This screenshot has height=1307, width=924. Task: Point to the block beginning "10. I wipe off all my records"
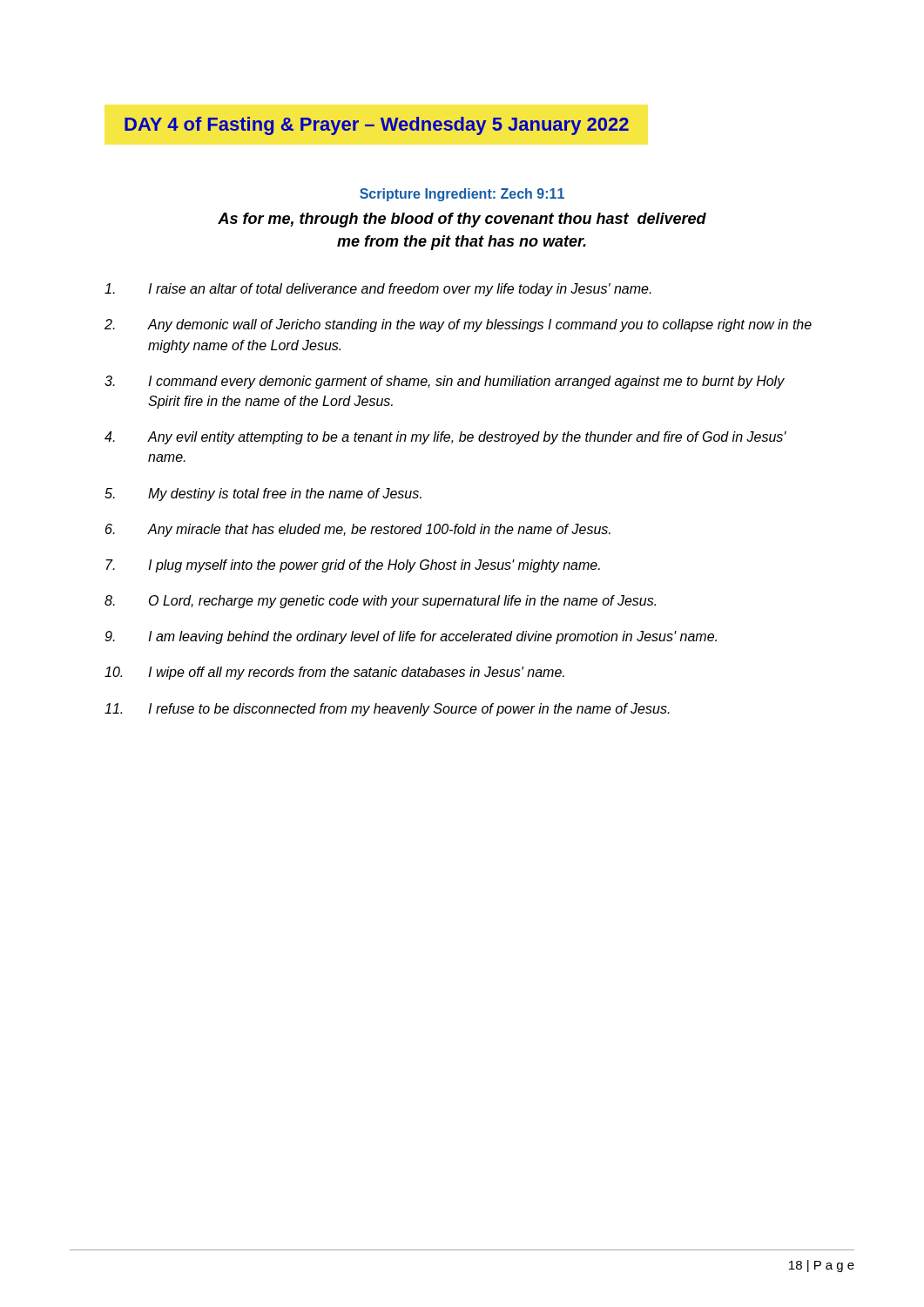pos(462,673)
